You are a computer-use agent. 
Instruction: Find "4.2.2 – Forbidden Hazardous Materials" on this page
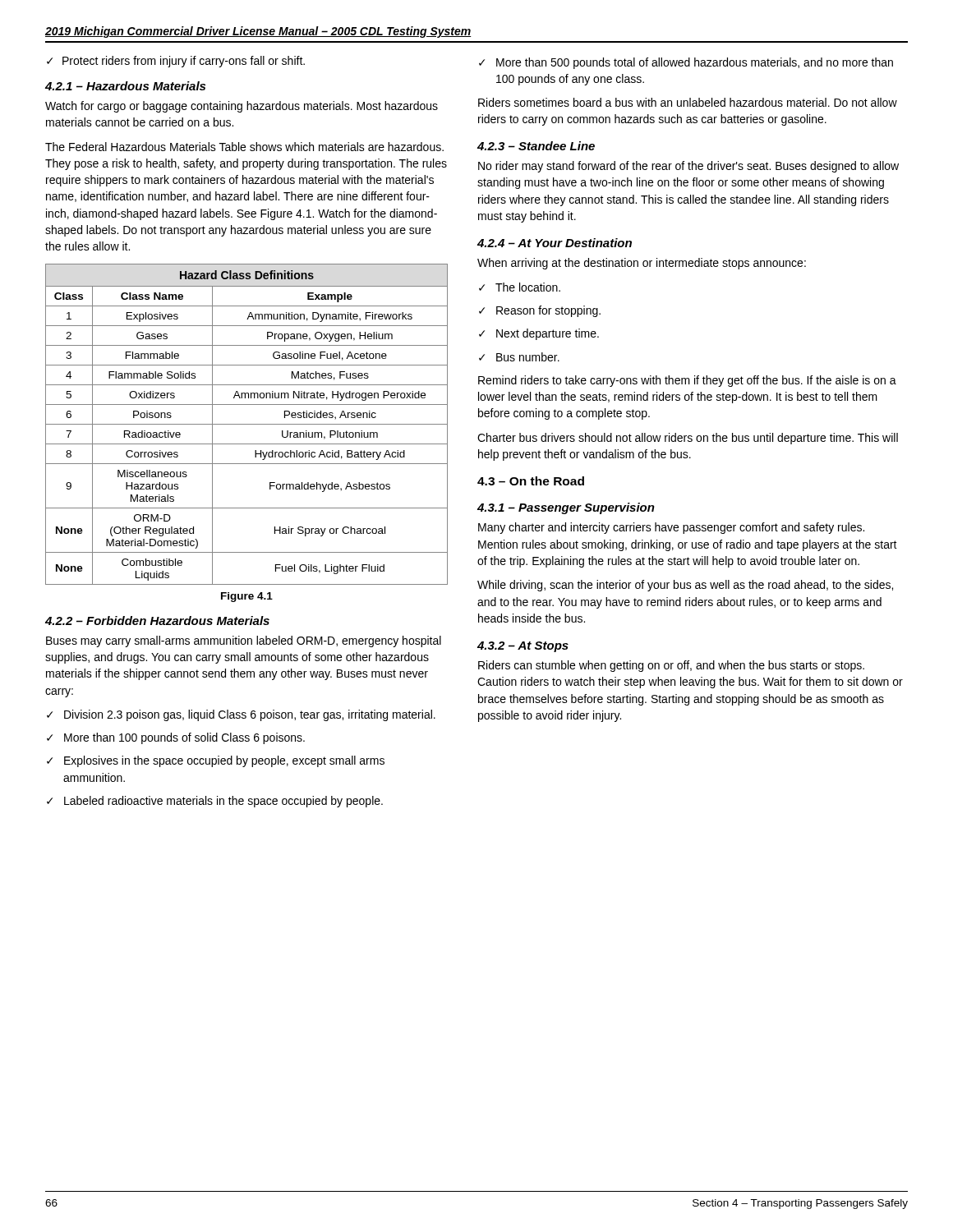tap(157, 620)
